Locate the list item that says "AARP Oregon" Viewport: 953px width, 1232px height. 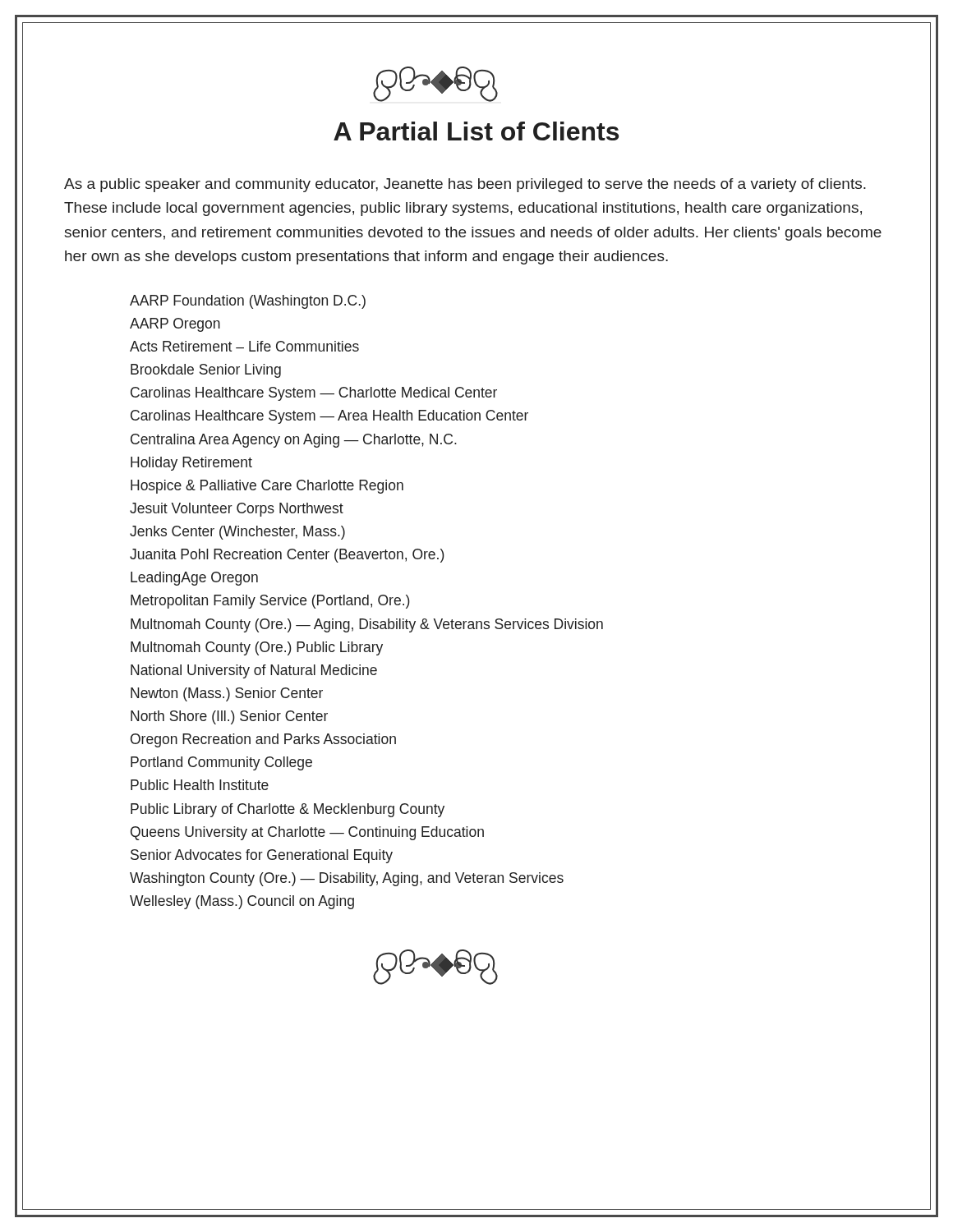175,323
